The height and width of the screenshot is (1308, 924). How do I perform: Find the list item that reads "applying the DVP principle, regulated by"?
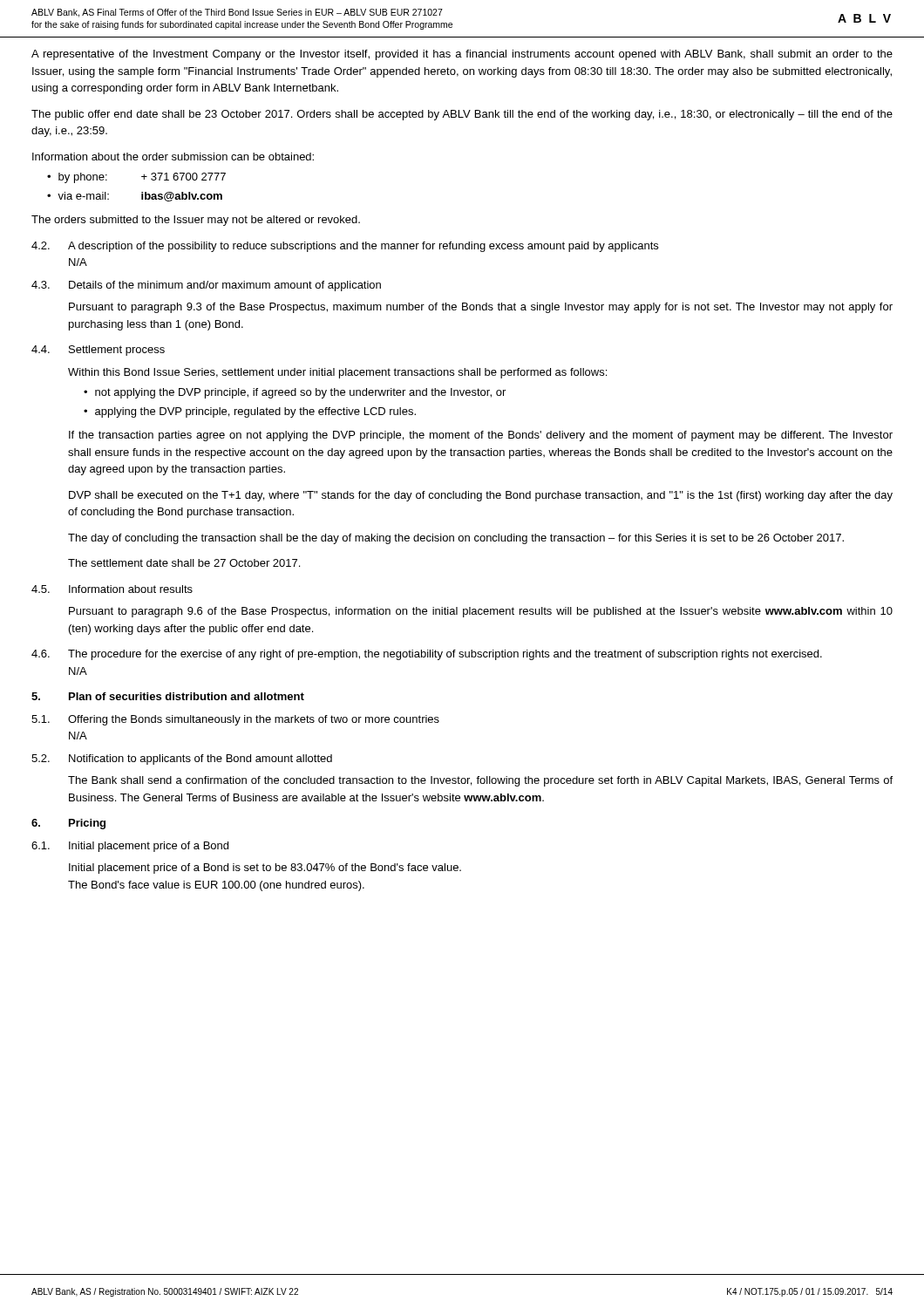(x=256, y=411)
